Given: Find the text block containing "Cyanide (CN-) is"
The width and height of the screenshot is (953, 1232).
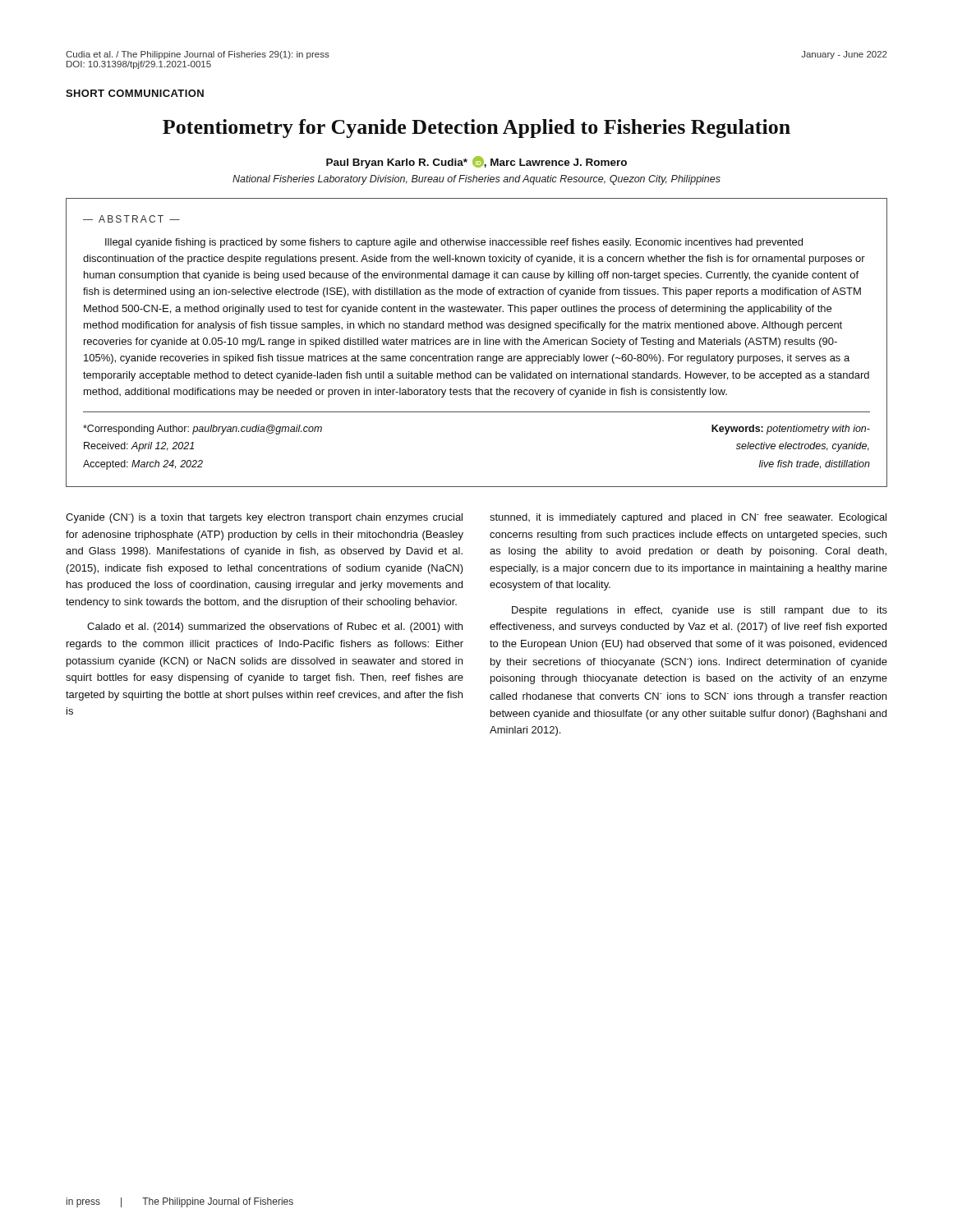Looking at the screenshot, I should click(x=265, y=614).
